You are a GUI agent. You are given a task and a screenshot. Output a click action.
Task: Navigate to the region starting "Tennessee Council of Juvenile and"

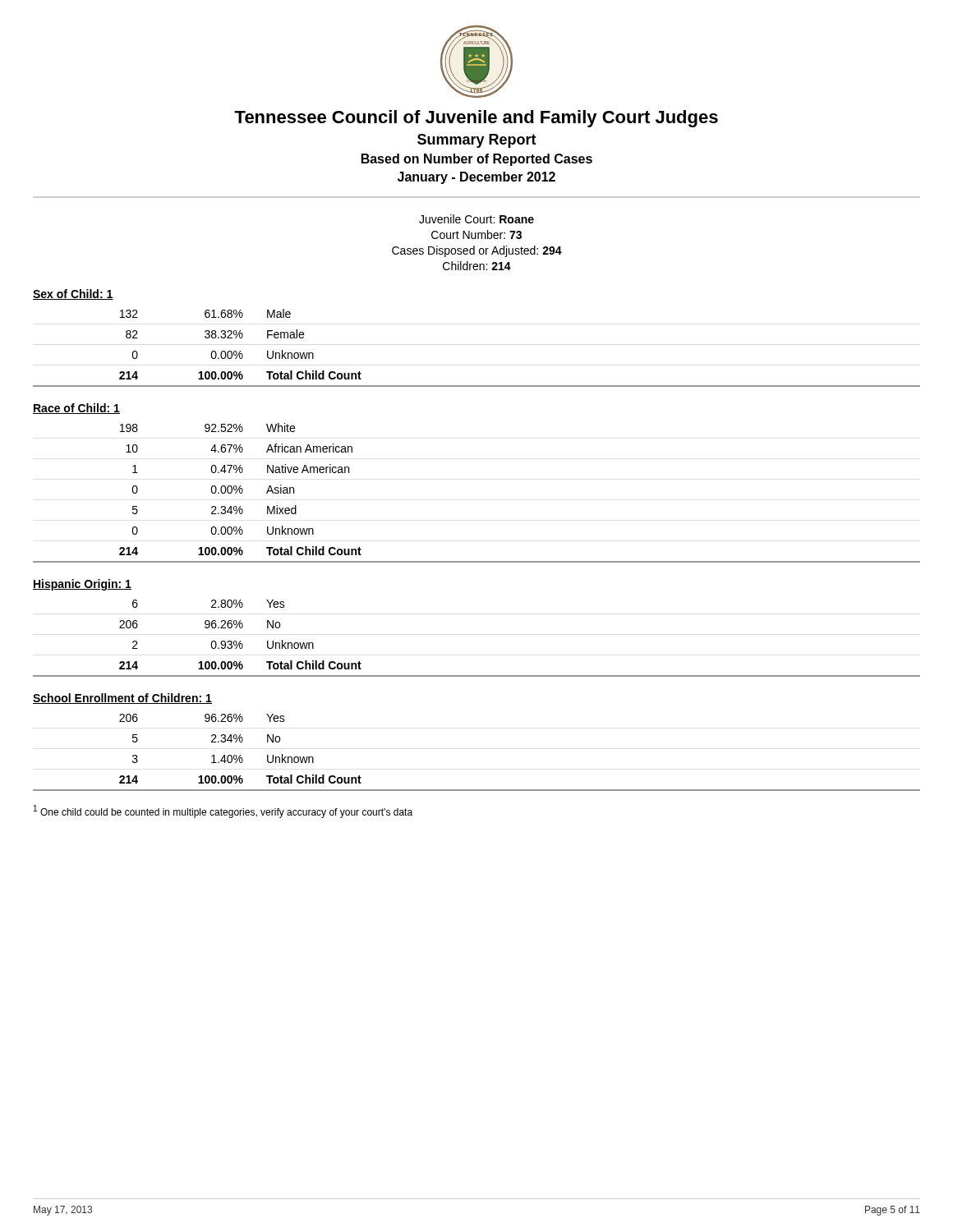click(x=476, y=117)
